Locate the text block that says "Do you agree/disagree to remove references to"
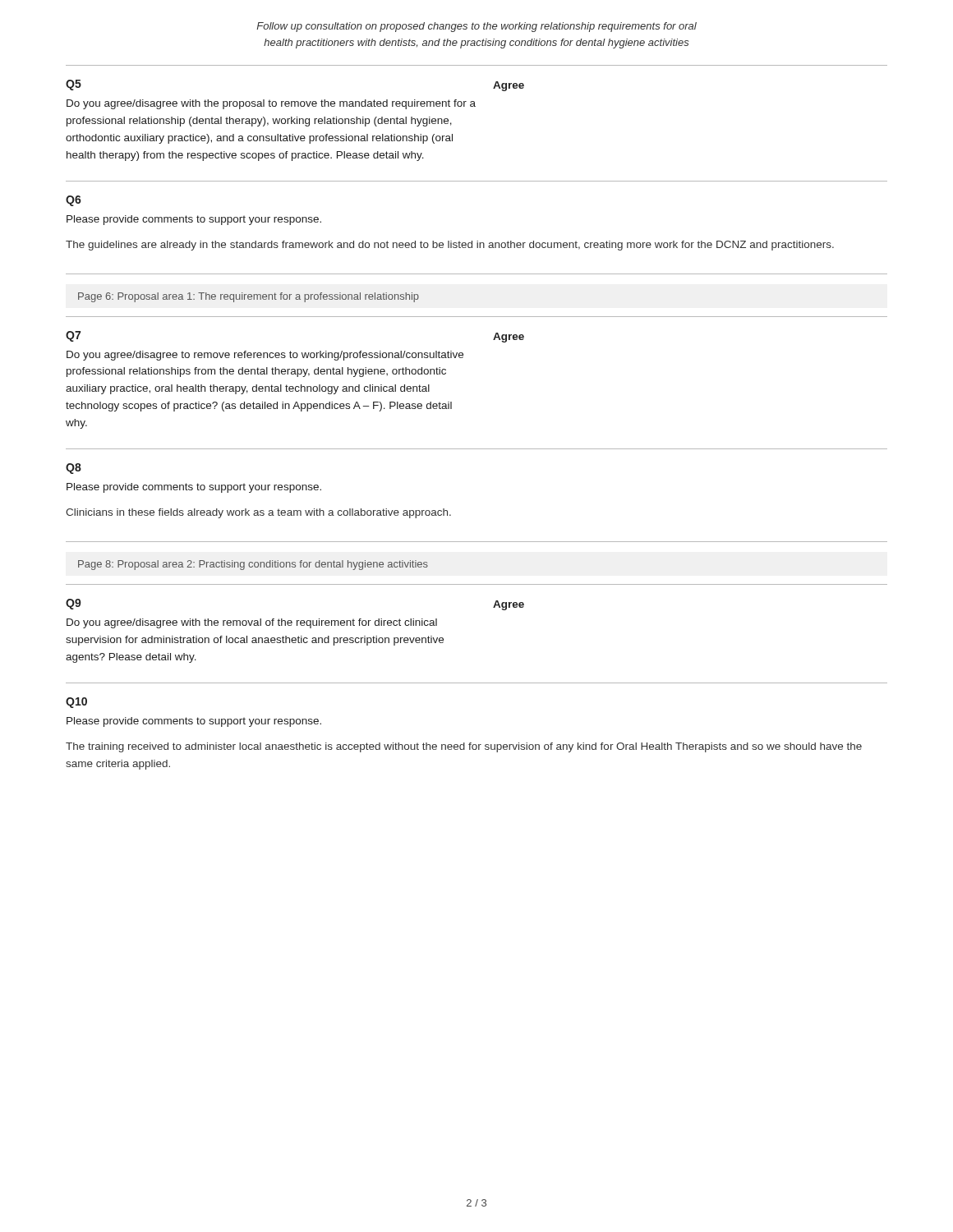Screen dimensions: 1232x953 [265, 388]
